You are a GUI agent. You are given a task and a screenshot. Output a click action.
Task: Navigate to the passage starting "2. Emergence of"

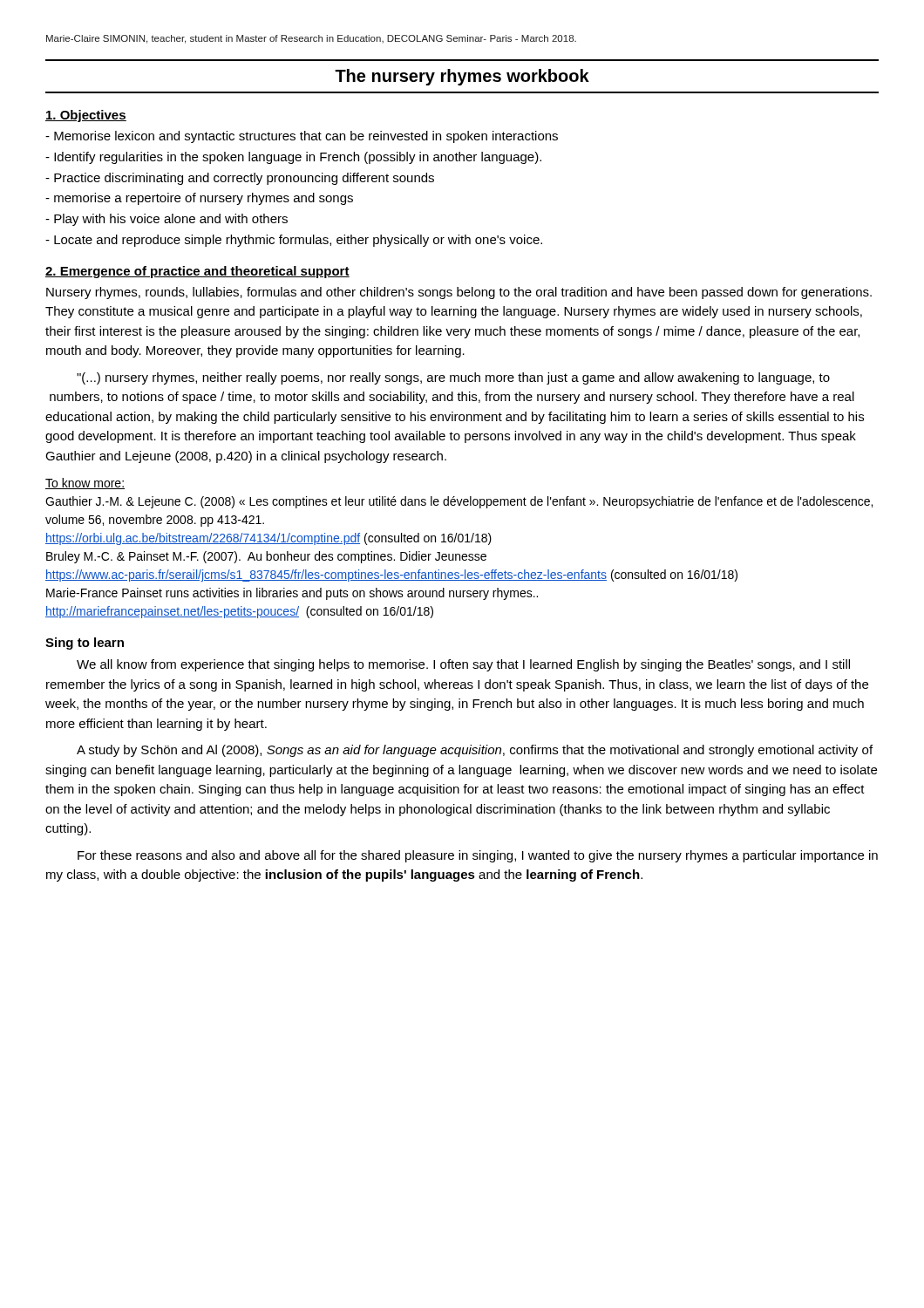coord(197,270)
